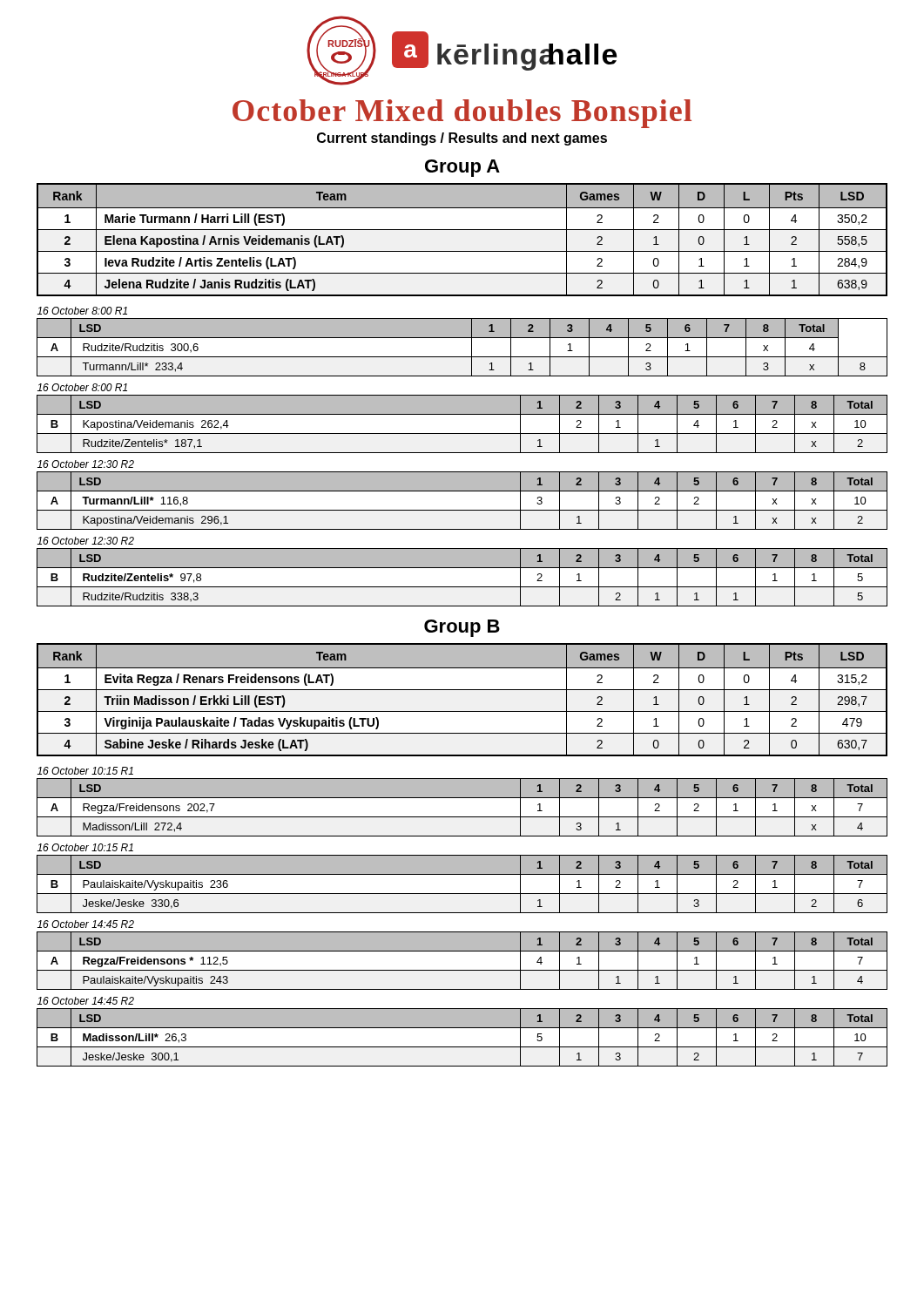Image resolution: width=924 pixels, height=1307 pixels.
Task: Click where it says "October Mixed doubles Bonspiel"
Action: pos(462,111)
